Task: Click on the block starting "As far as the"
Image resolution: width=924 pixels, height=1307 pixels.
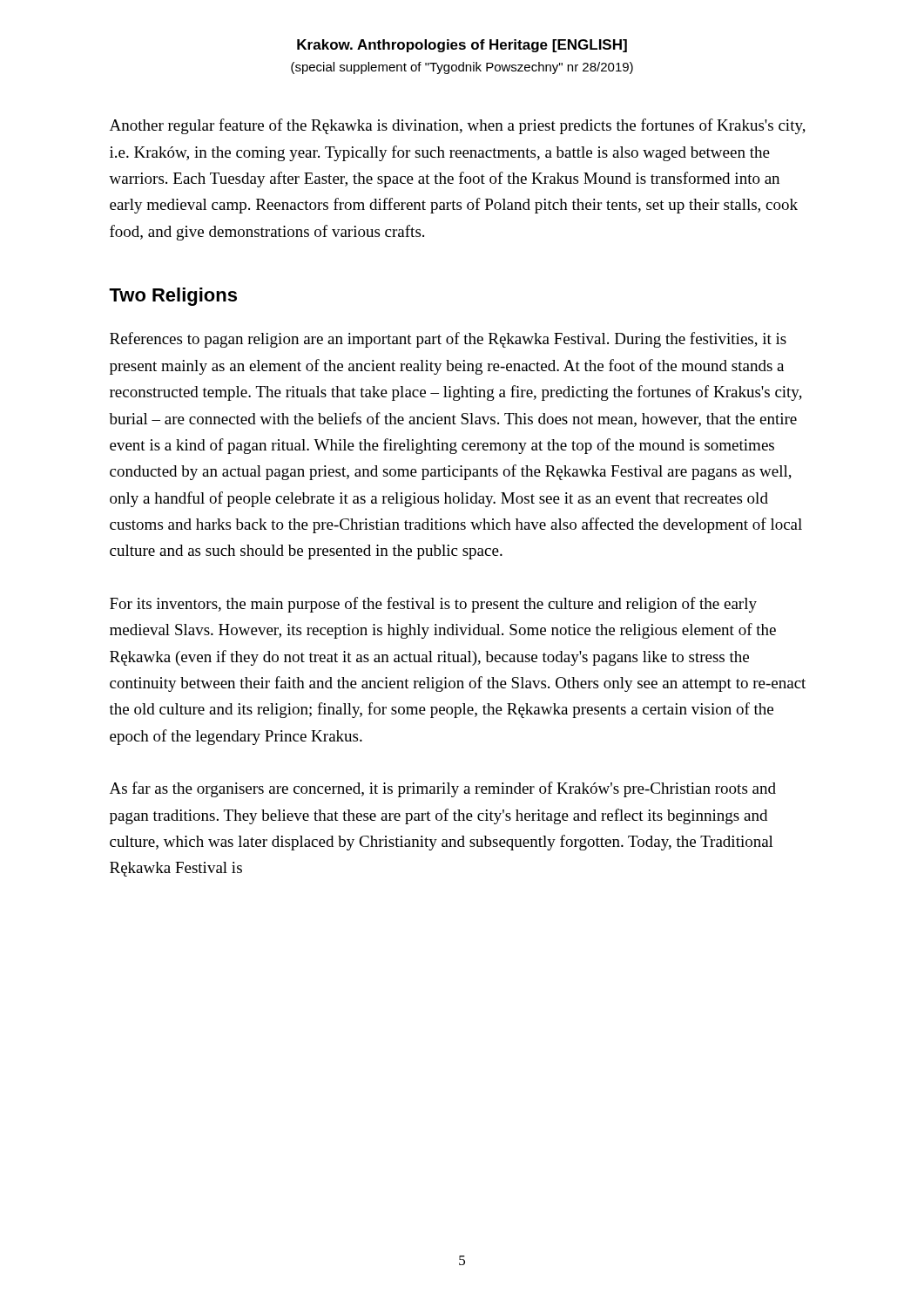Action: coord(462,829)
